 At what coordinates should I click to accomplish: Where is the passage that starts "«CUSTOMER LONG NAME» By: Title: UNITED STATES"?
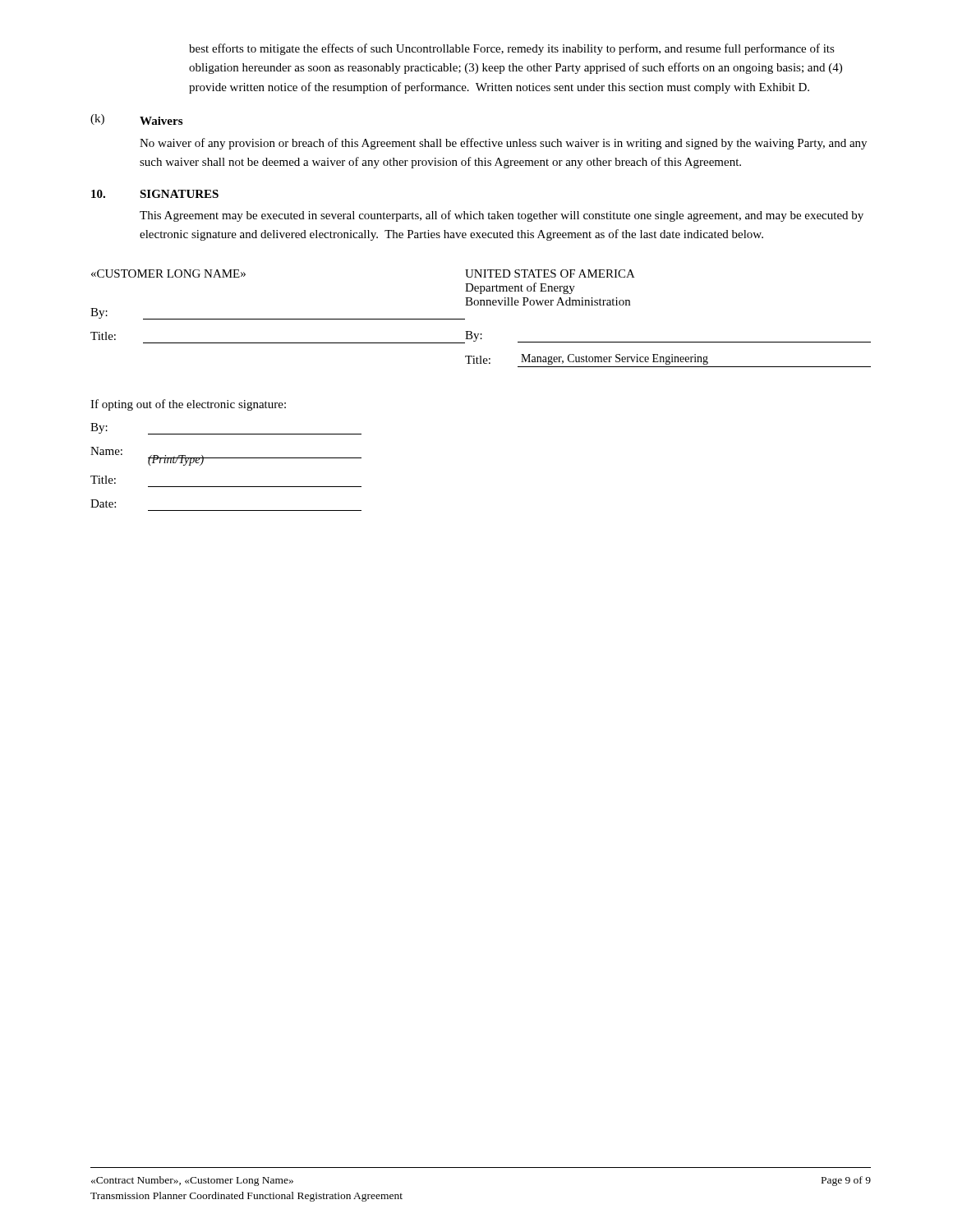tap(169, 273)
